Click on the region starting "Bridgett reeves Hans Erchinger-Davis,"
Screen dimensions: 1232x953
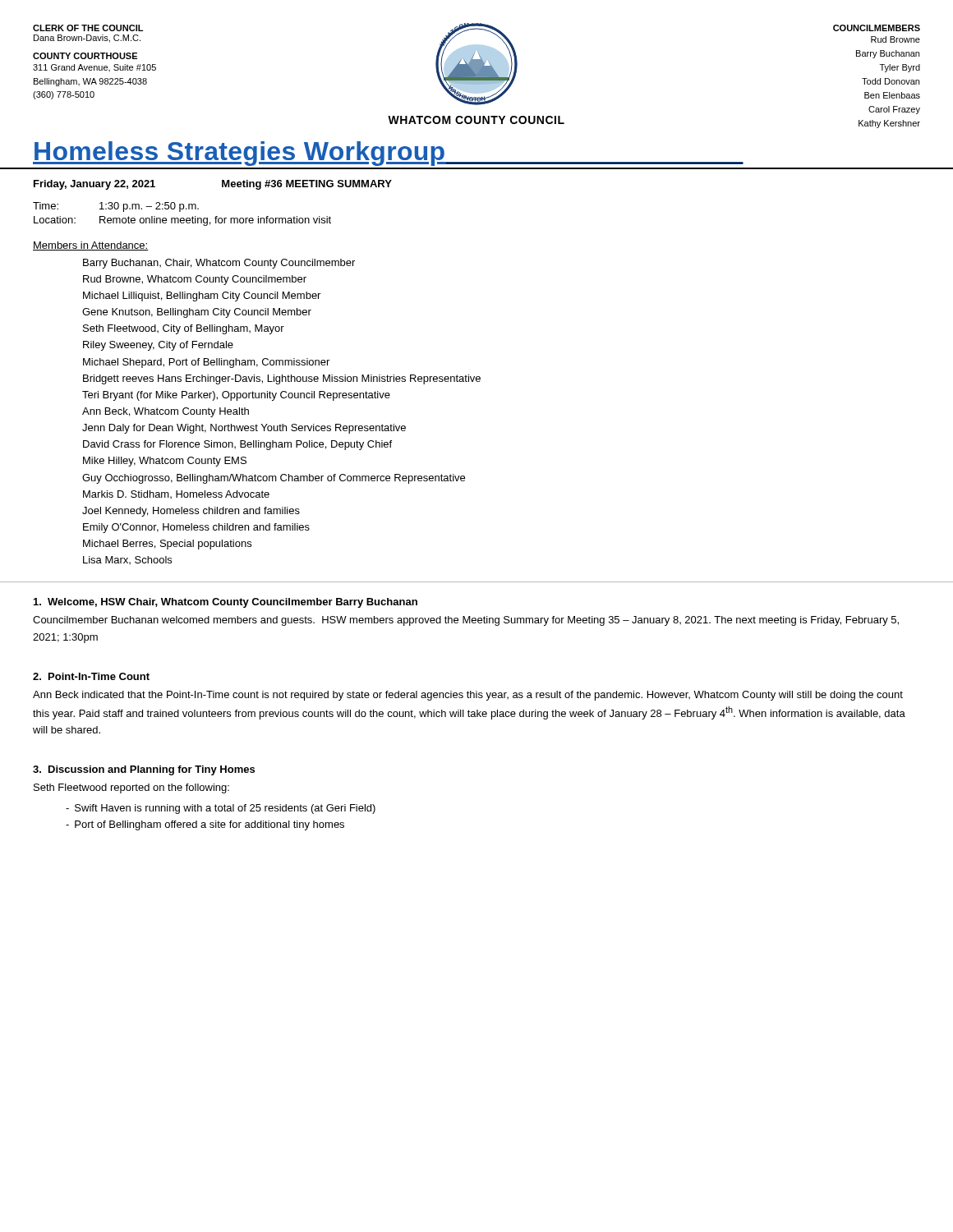click(x=282, y=378)
